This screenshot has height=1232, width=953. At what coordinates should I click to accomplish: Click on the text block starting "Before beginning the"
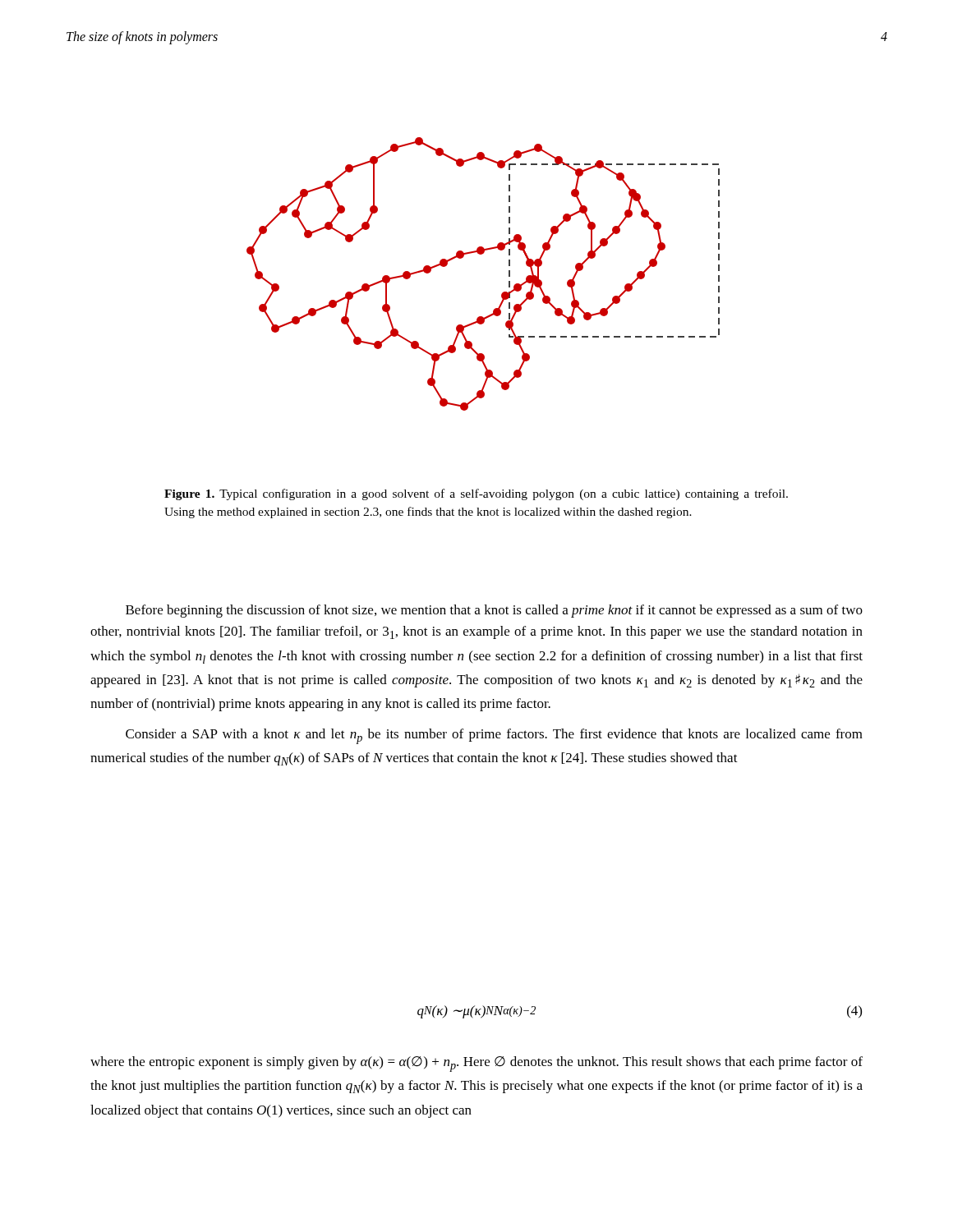click(x=476, y=686)
